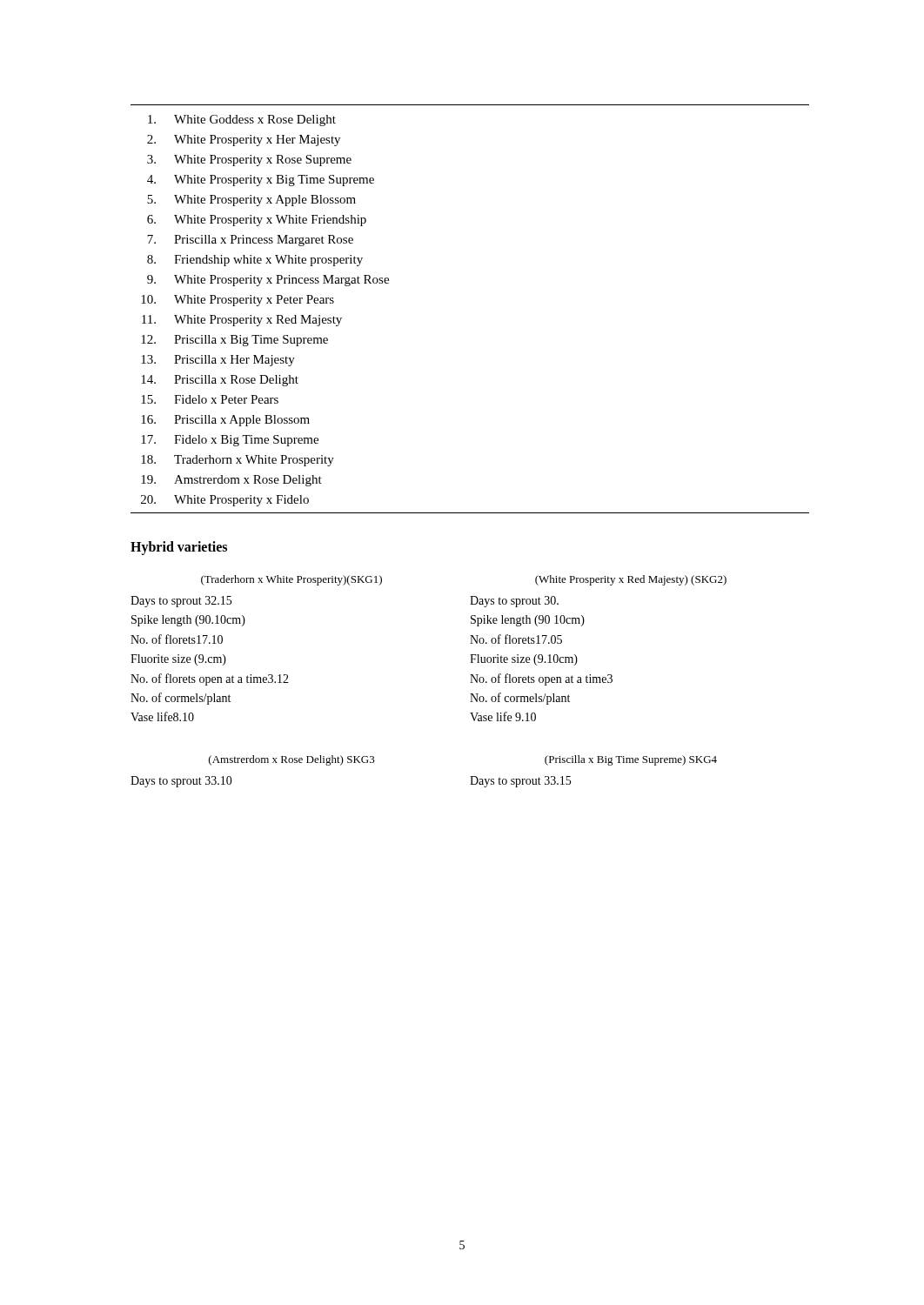Click on the list item that reads "11.White Prosperity x Red"

click(236, 320)
